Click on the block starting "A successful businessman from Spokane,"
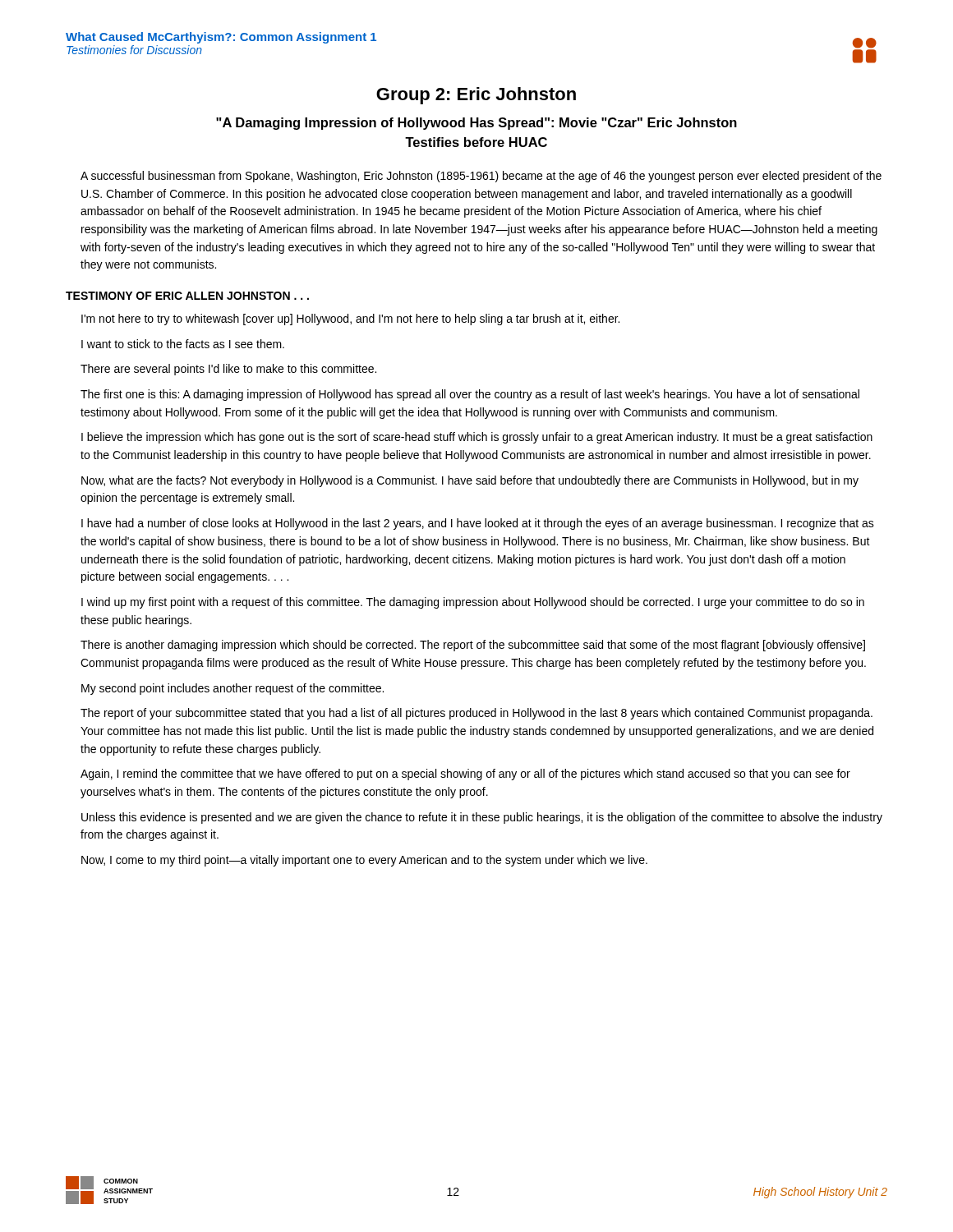The height and width of the screenshot is (1232, 953). click(x=481, y=220)
